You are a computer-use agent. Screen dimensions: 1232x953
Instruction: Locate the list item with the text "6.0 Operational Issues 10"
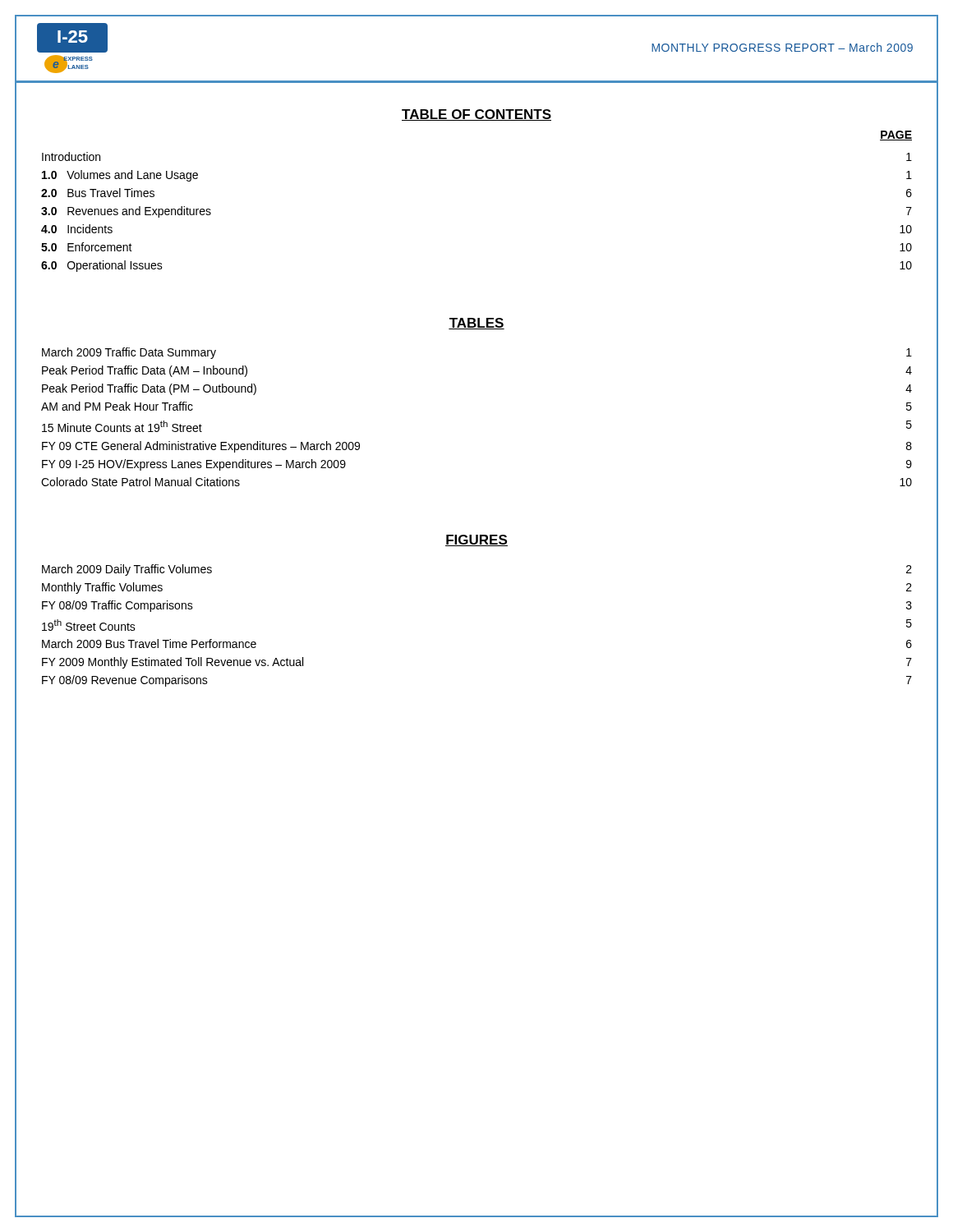click(x=103, y=266)
